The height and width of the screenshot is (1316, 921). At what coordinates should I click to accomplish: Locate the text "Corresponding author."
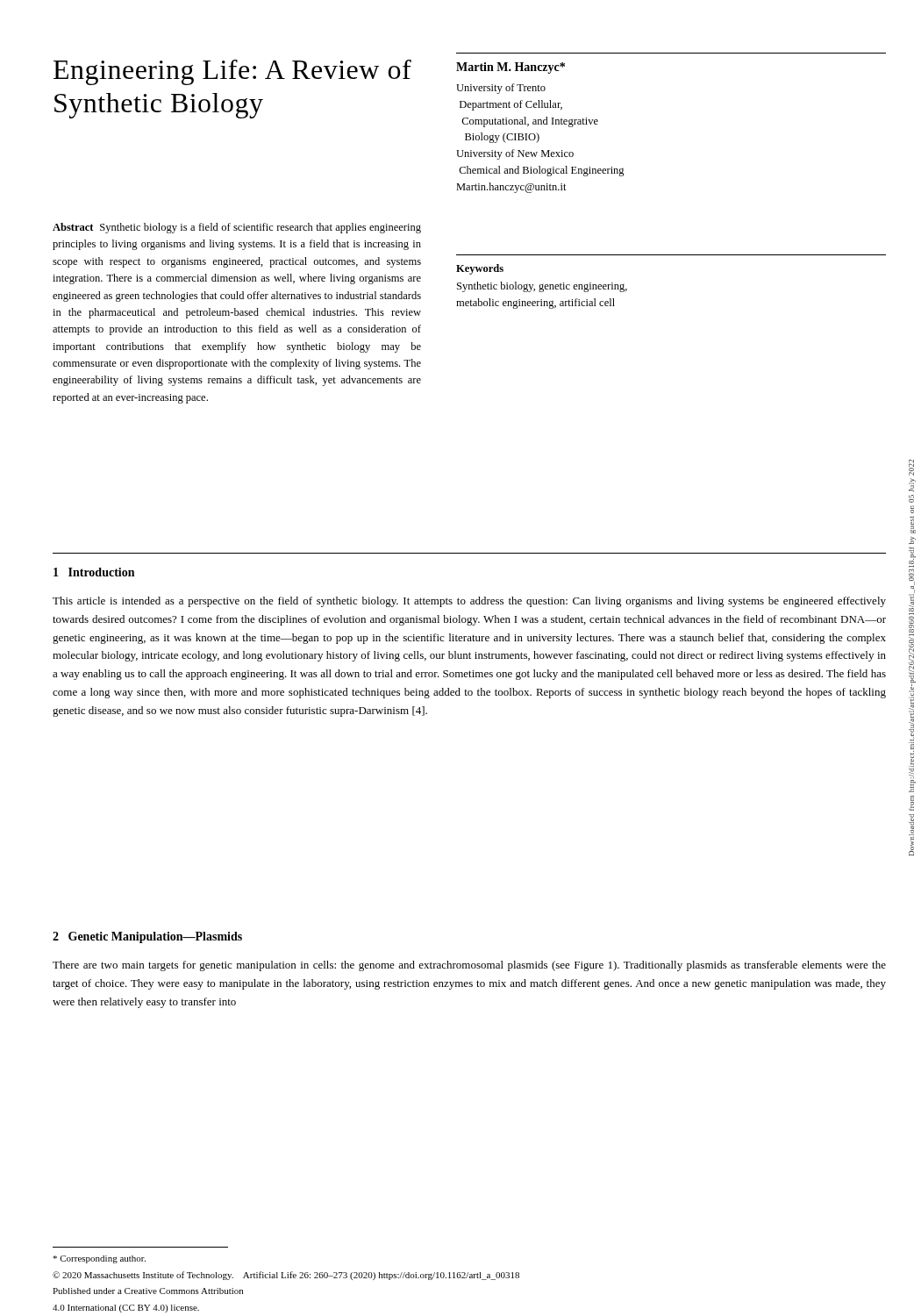99,1259
